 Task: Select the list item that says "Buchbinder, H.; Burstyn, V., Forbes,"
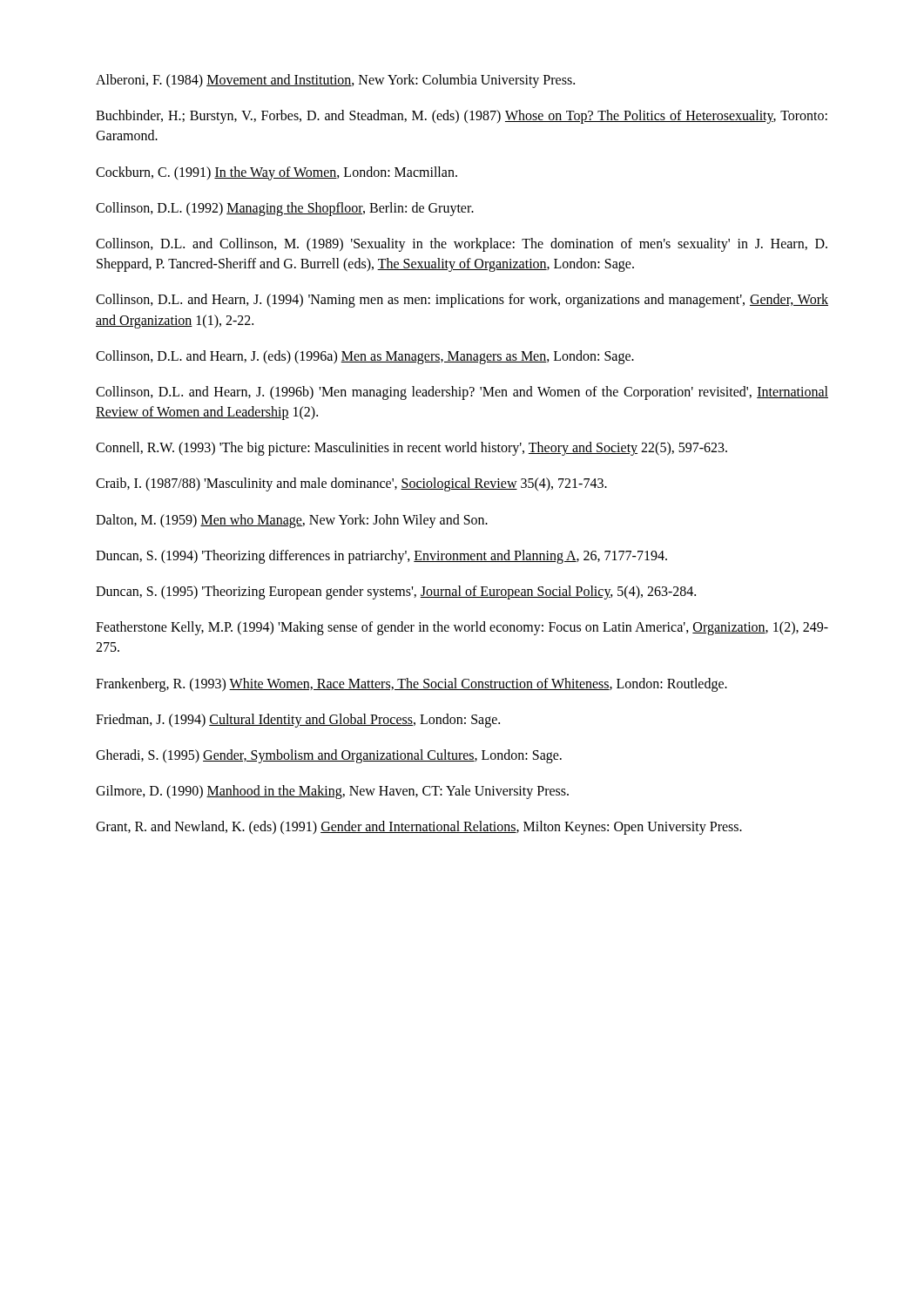[x=462, y=126]
